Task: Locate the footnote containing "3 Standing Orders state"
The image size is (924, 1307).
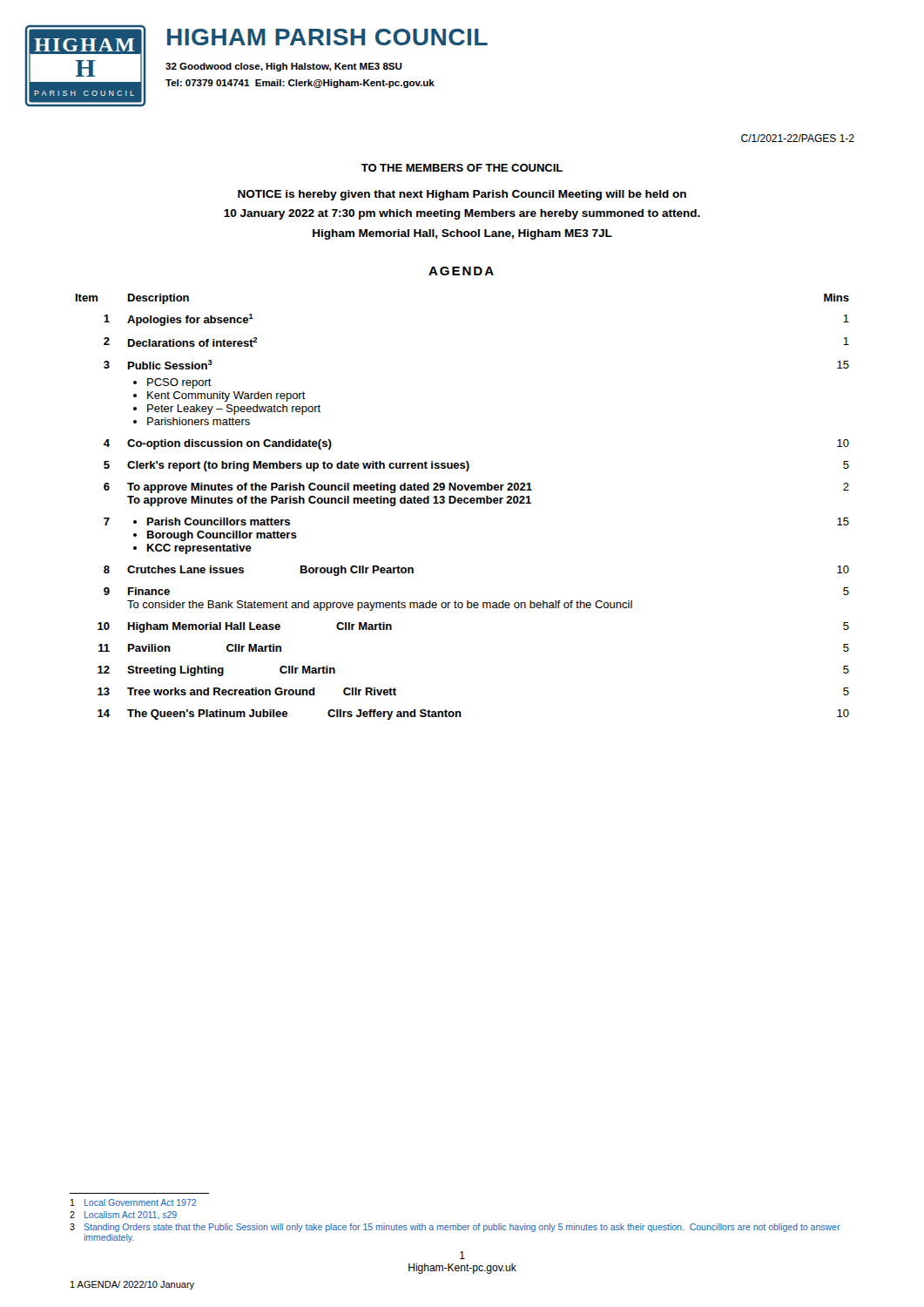Action: coord(462,1232)
